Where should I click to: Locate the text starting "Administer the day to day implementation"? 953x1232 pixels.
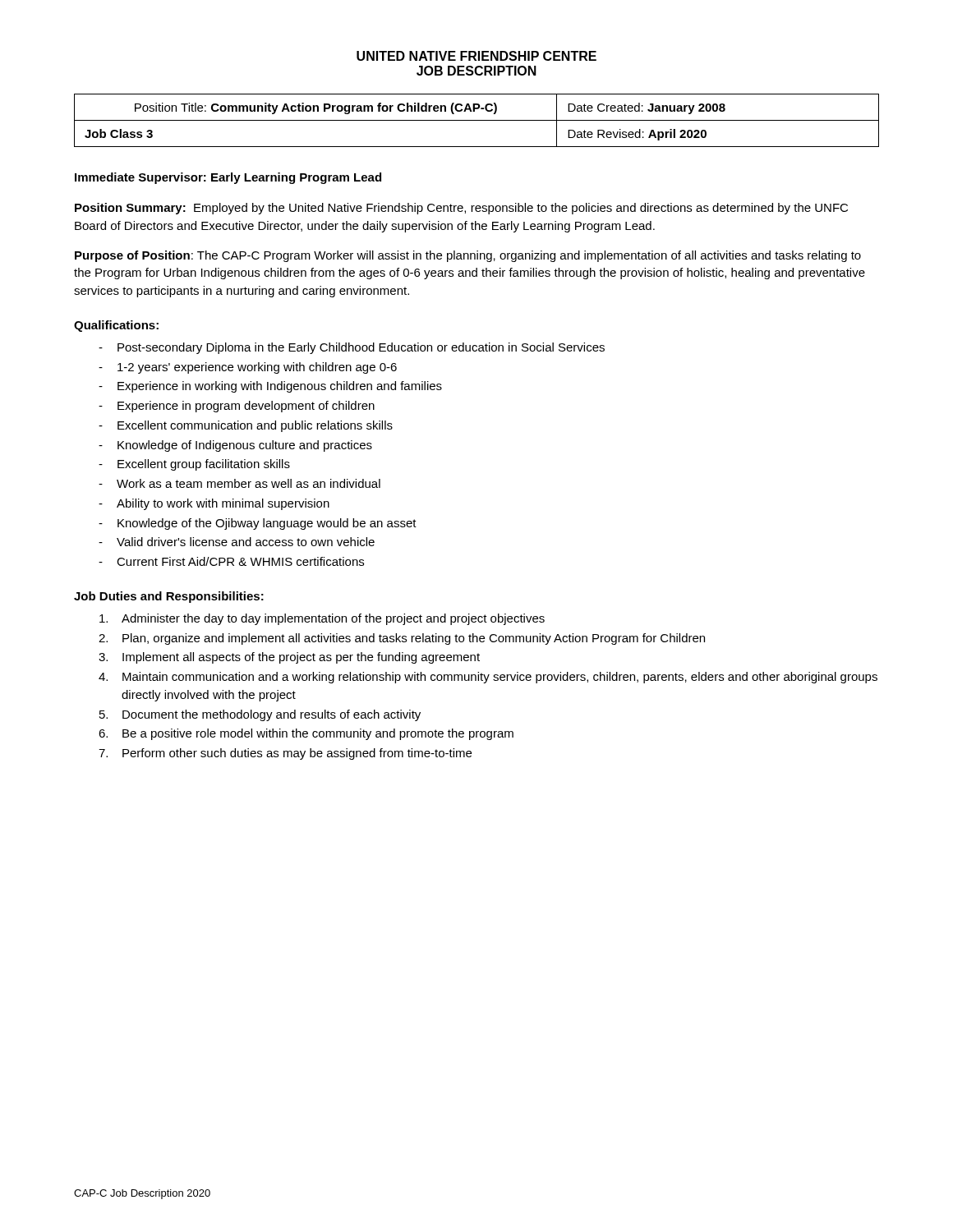(489, 618)
